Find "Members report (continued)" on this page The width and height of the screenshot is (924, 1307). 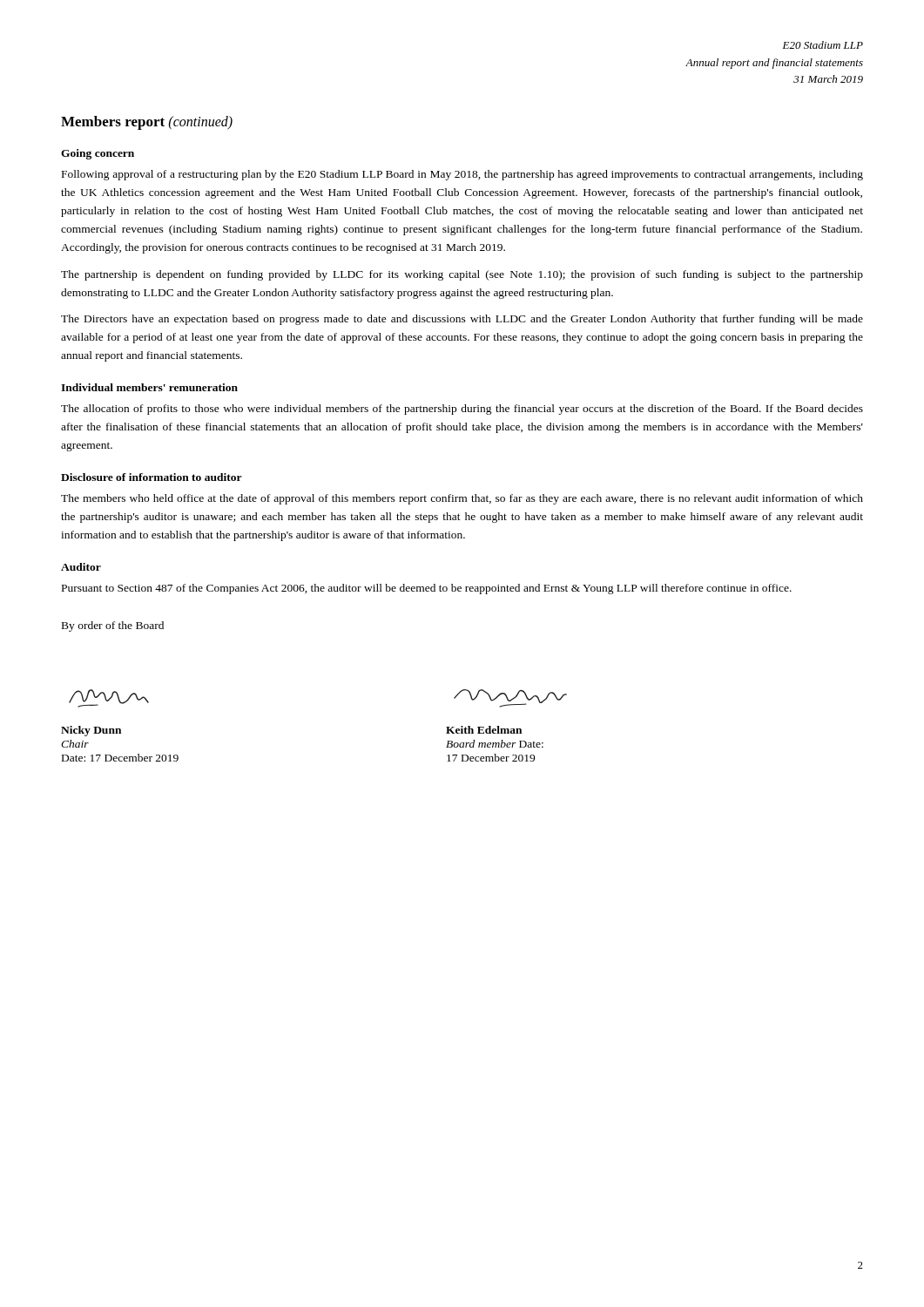(x=147, y=122)
